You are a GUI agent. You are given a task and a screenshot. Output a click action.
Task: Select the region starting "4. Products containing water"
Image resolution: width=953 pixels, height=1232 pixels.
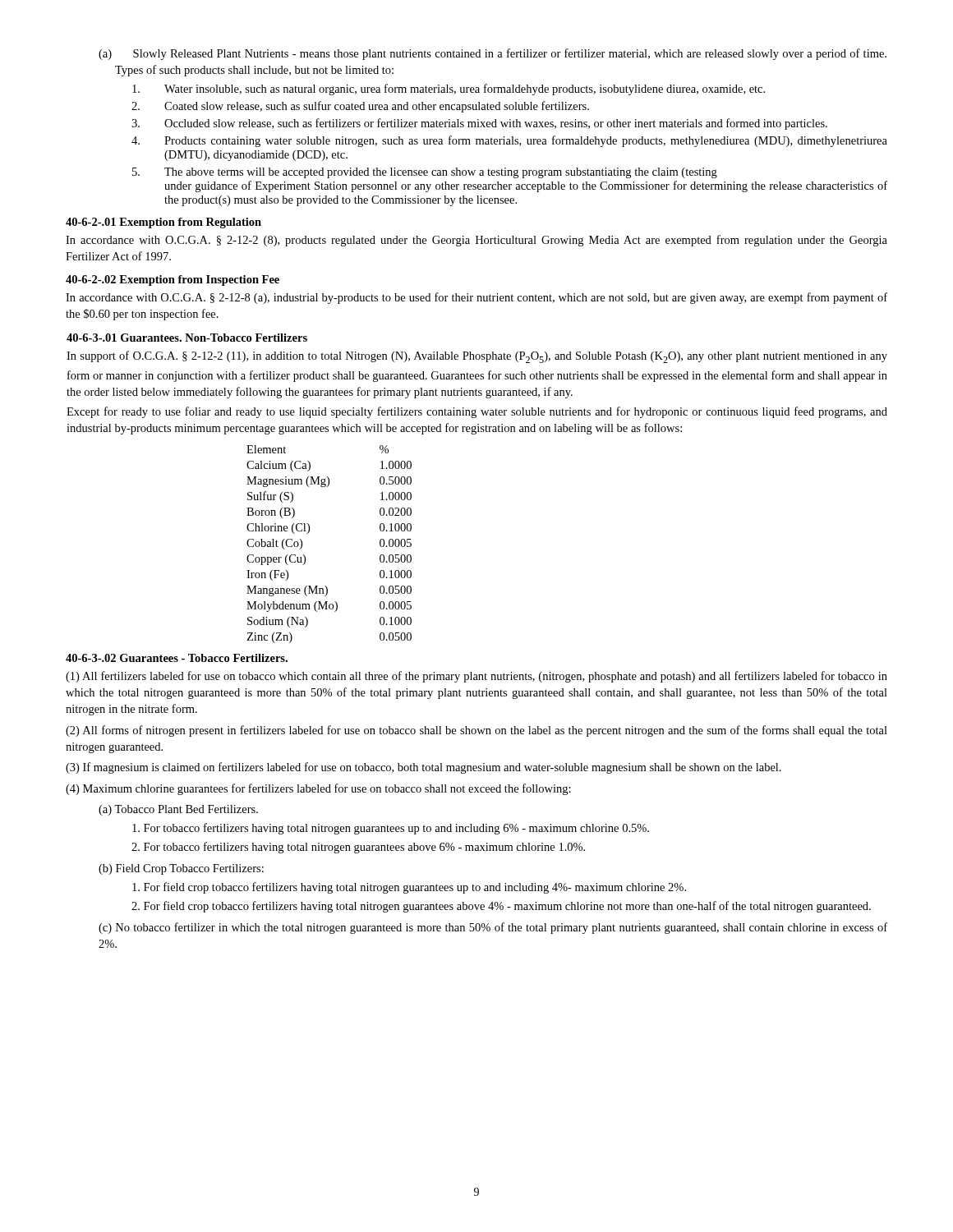tap(476, 148)
